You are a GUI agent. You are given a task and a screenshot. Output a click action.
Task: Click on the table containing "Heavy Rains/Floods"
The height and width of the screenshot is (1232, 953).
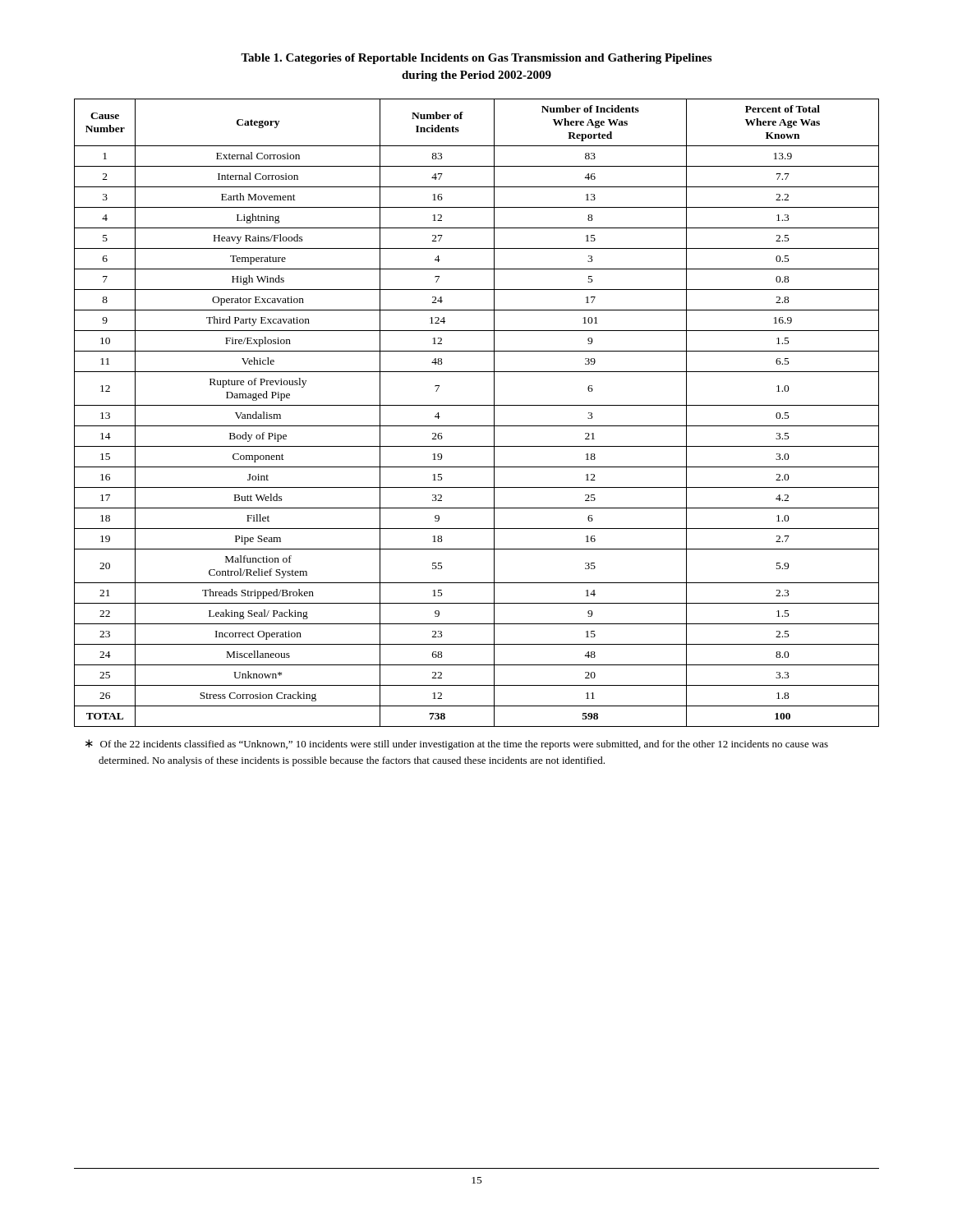pos(476,413)
